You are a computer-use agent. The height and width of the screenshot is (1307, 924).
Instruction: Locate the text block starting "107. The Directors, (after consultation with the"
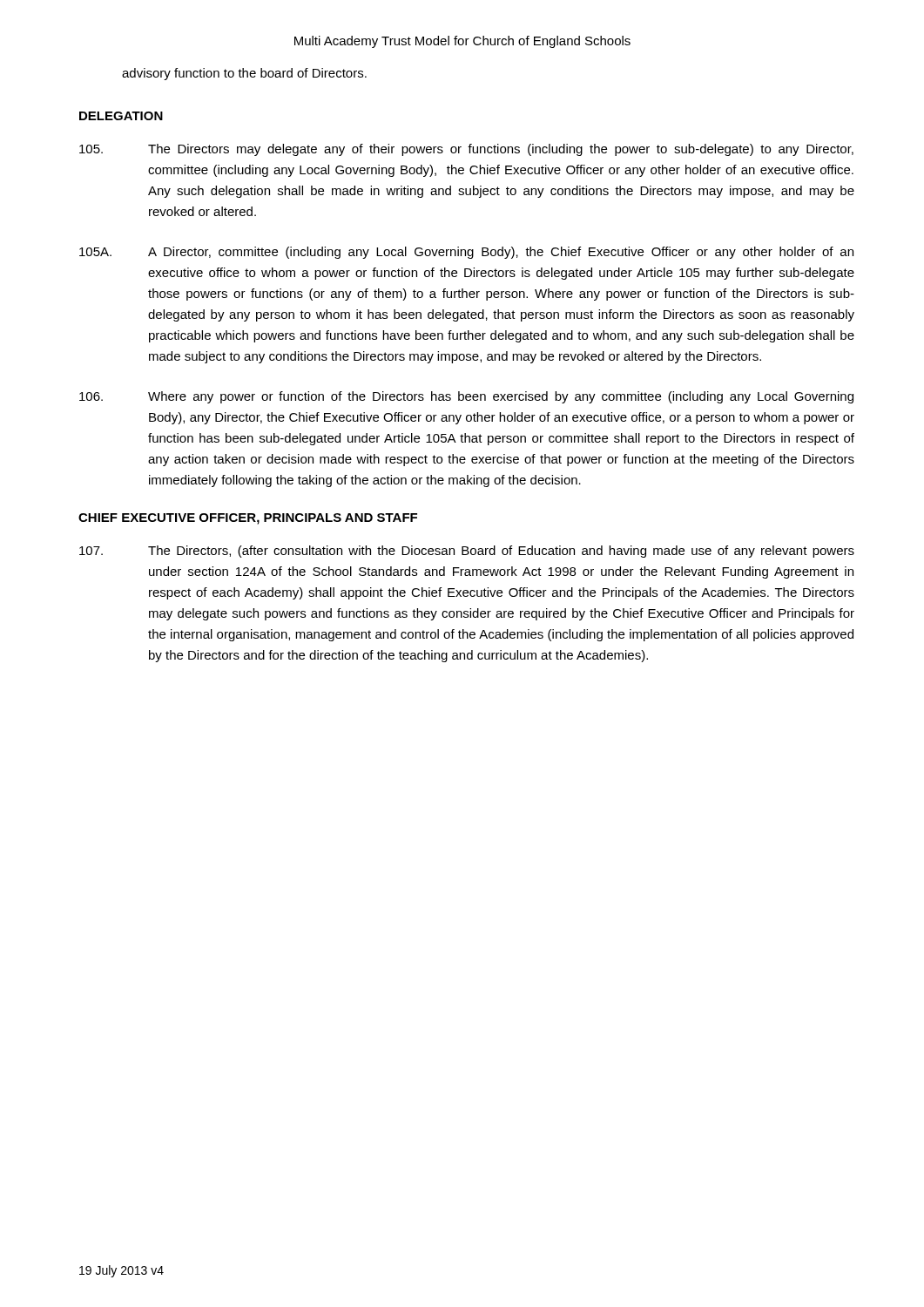coord(466,603)
